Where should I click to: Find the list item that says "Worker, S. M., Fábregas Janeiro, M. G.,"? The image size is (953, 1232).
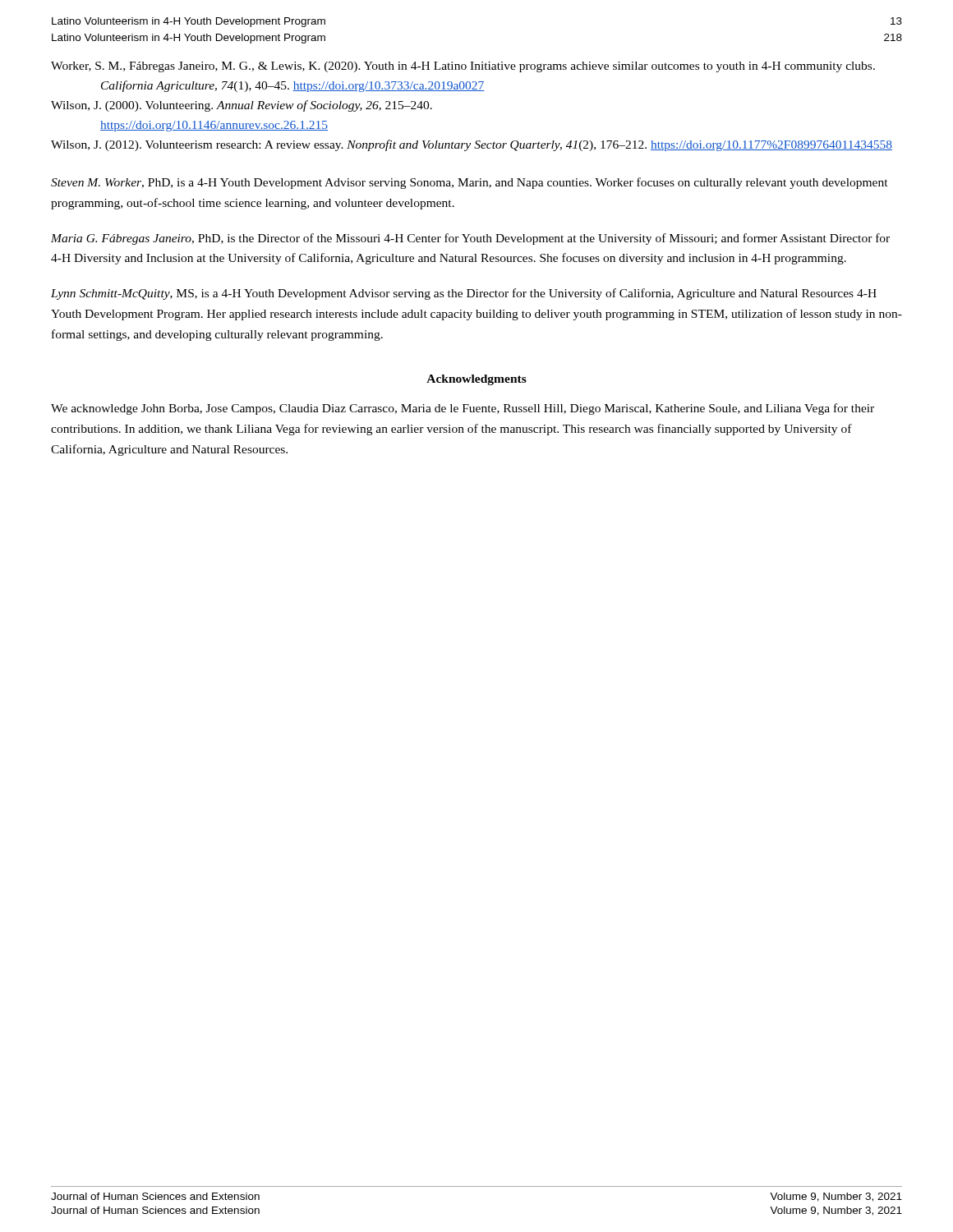click(463, 75)
